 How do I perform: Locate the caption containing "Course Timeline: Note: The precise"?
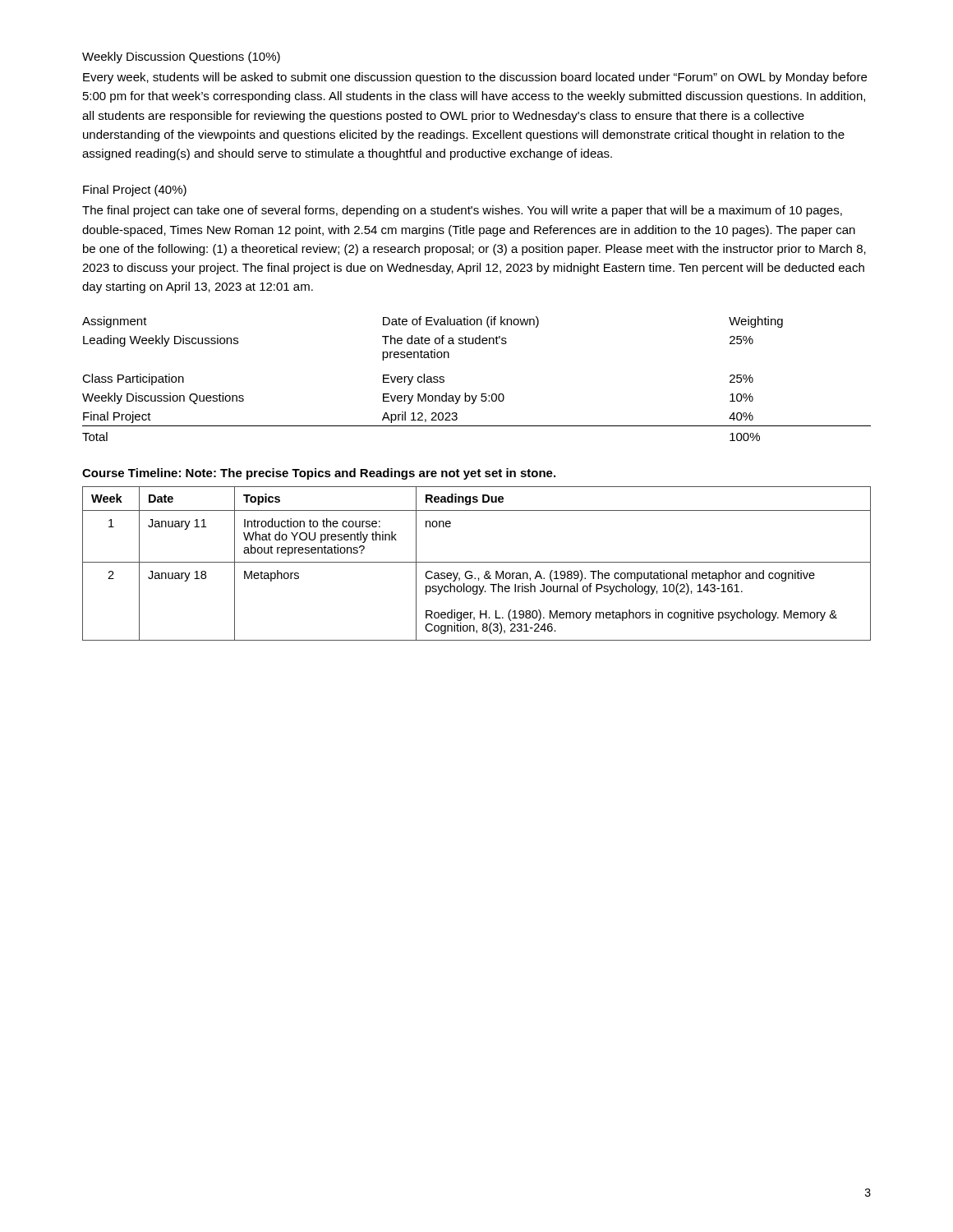tap(319, 472)
